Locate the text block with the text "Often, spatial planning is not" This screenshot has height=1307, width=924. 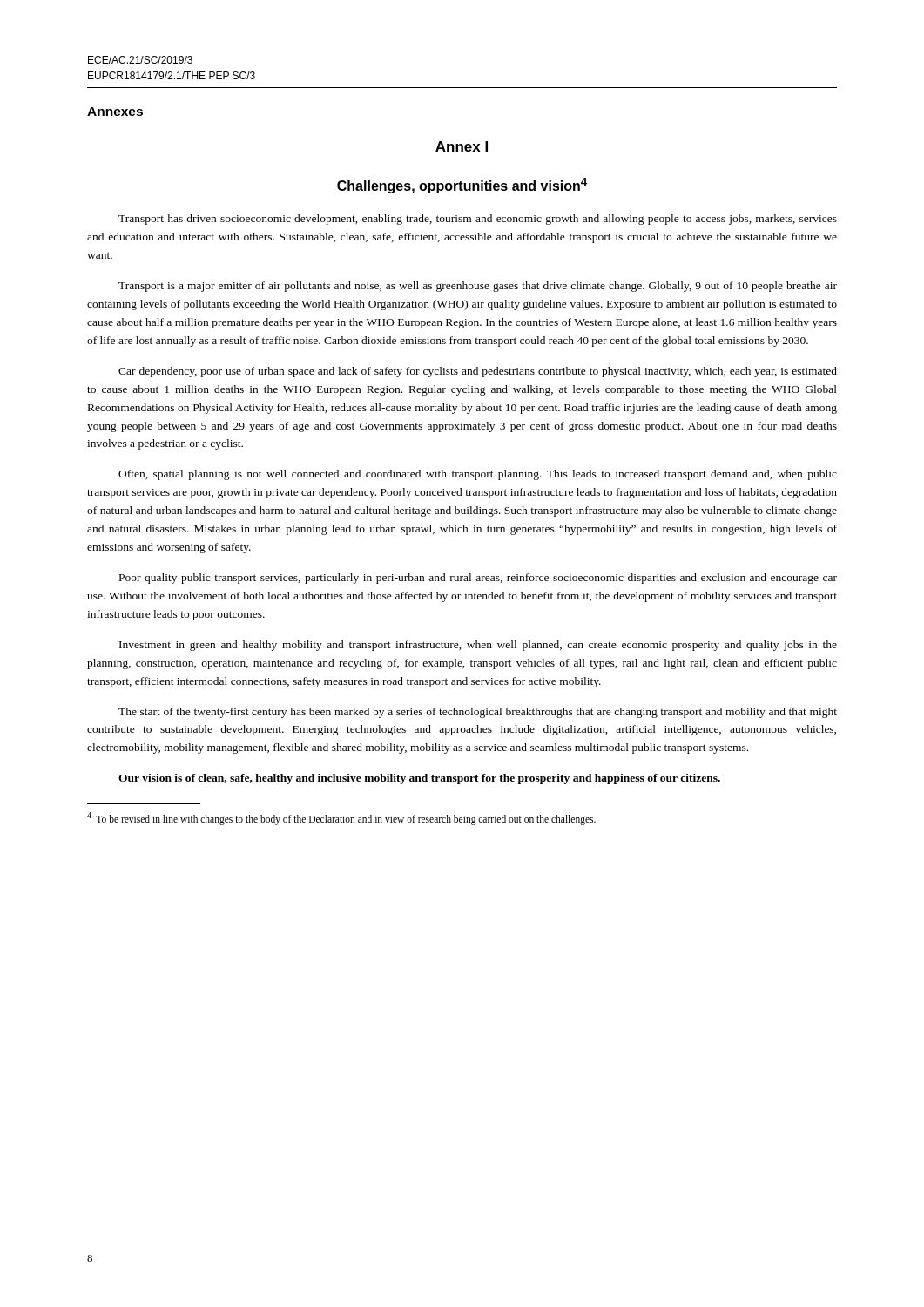pyautogui.click(x=462, y=510)
